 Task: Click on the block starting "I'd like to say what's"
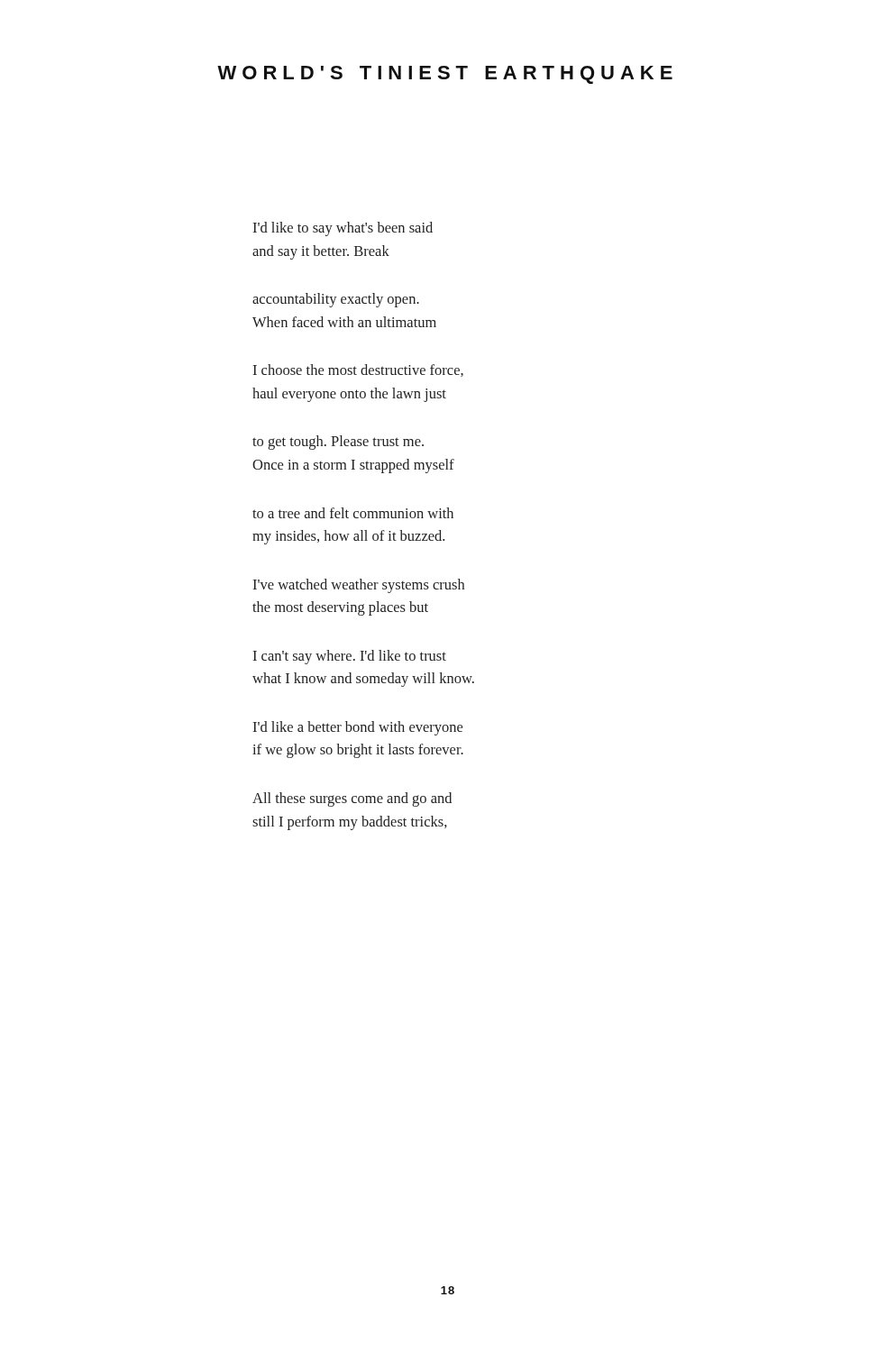pos(442,525)
